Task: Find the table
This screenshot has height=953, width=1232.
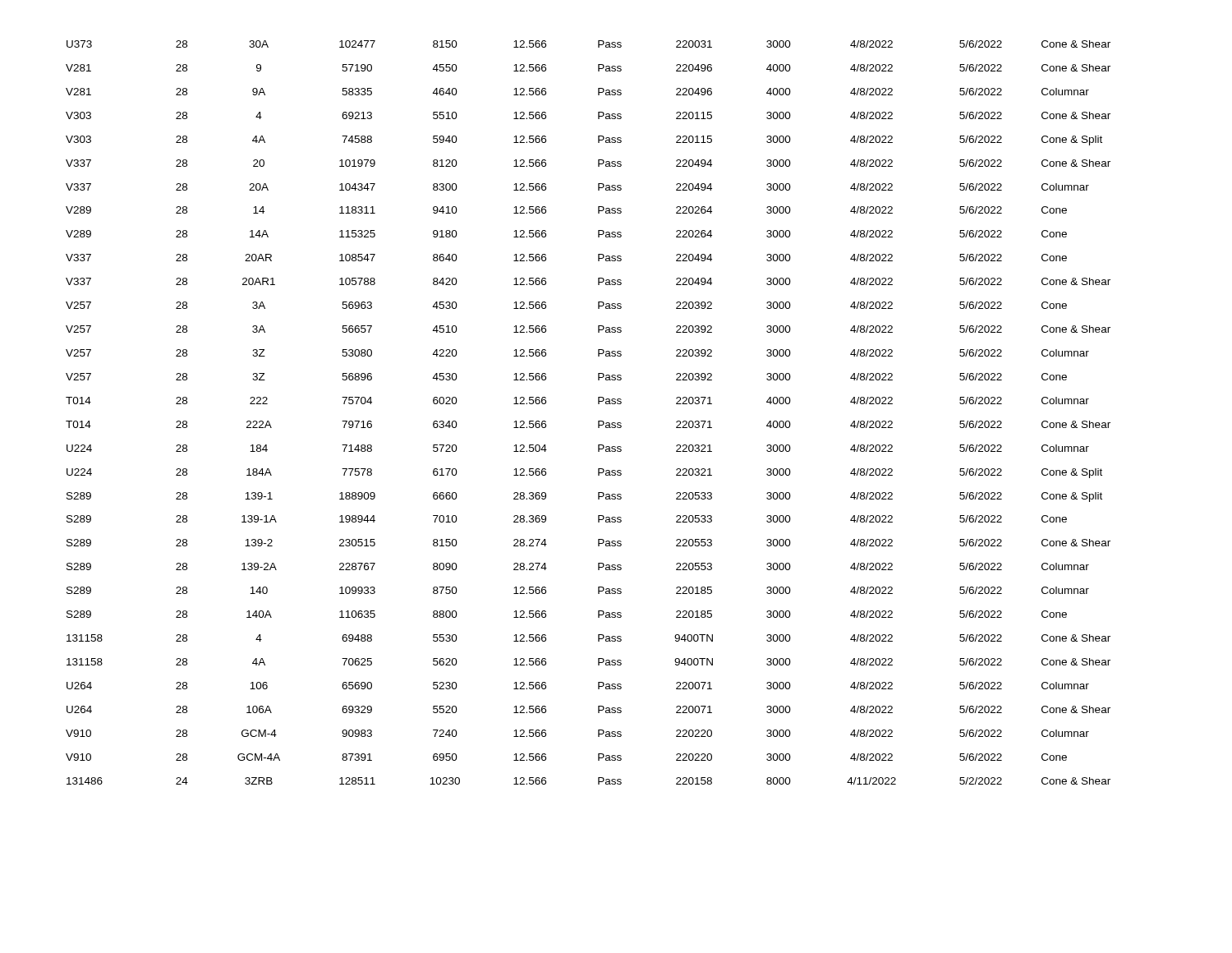Action: click(616, 413)
